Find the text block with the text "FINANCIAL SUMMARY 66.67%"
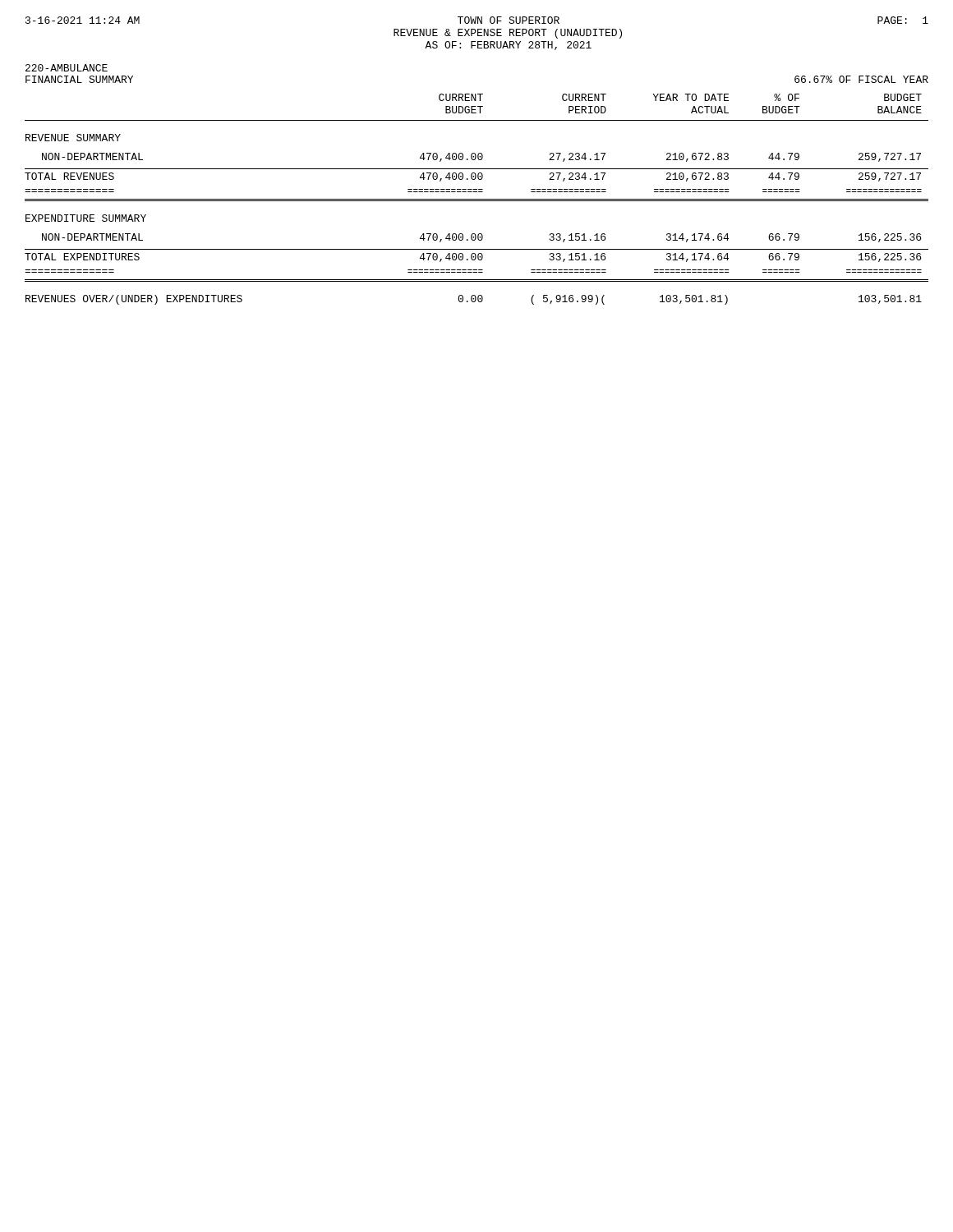 78,79
